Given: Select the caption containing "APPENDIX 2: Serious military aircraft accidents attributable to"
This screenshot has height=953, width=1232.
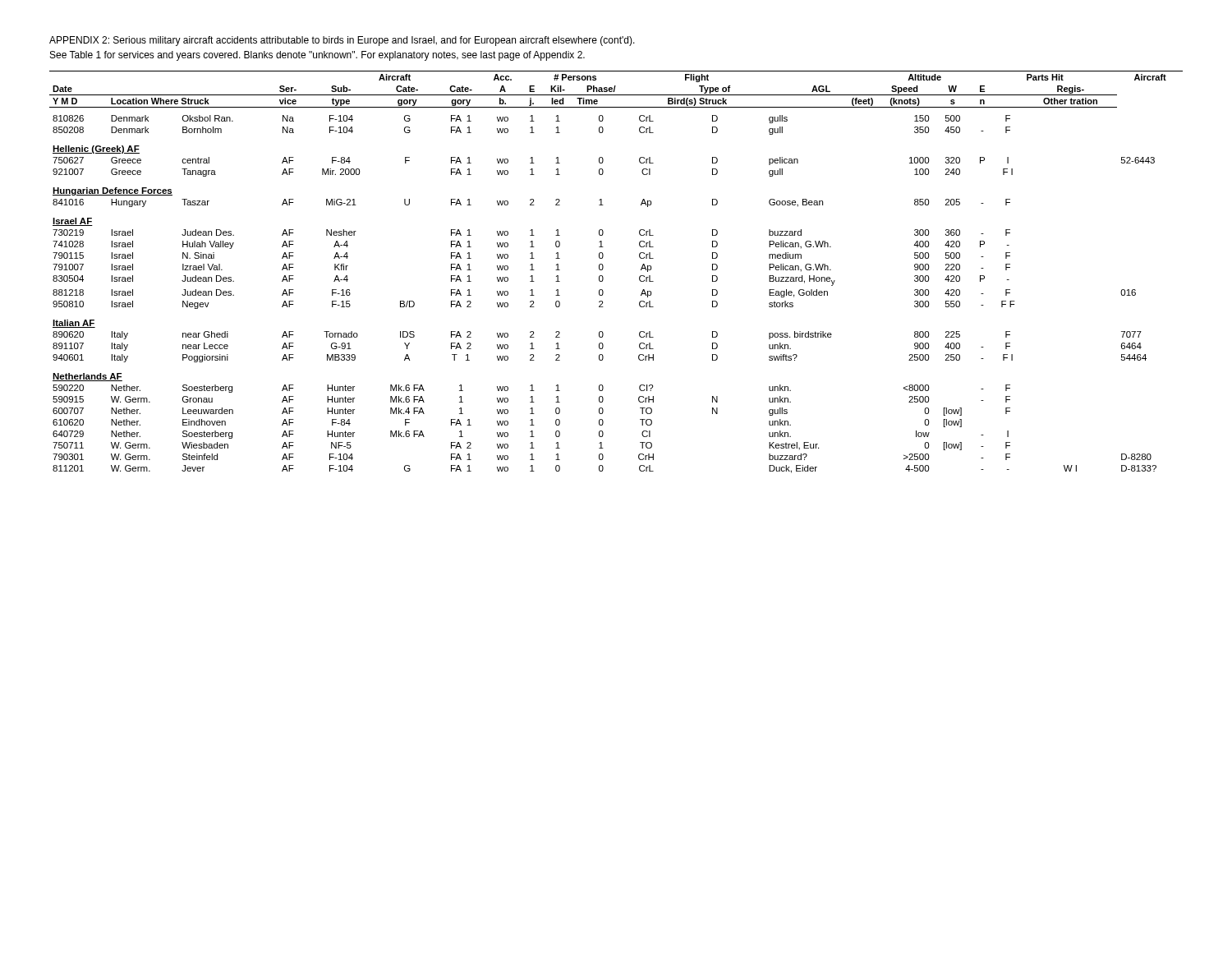Looking at the screenshot, I should click(x=342, y=48).
